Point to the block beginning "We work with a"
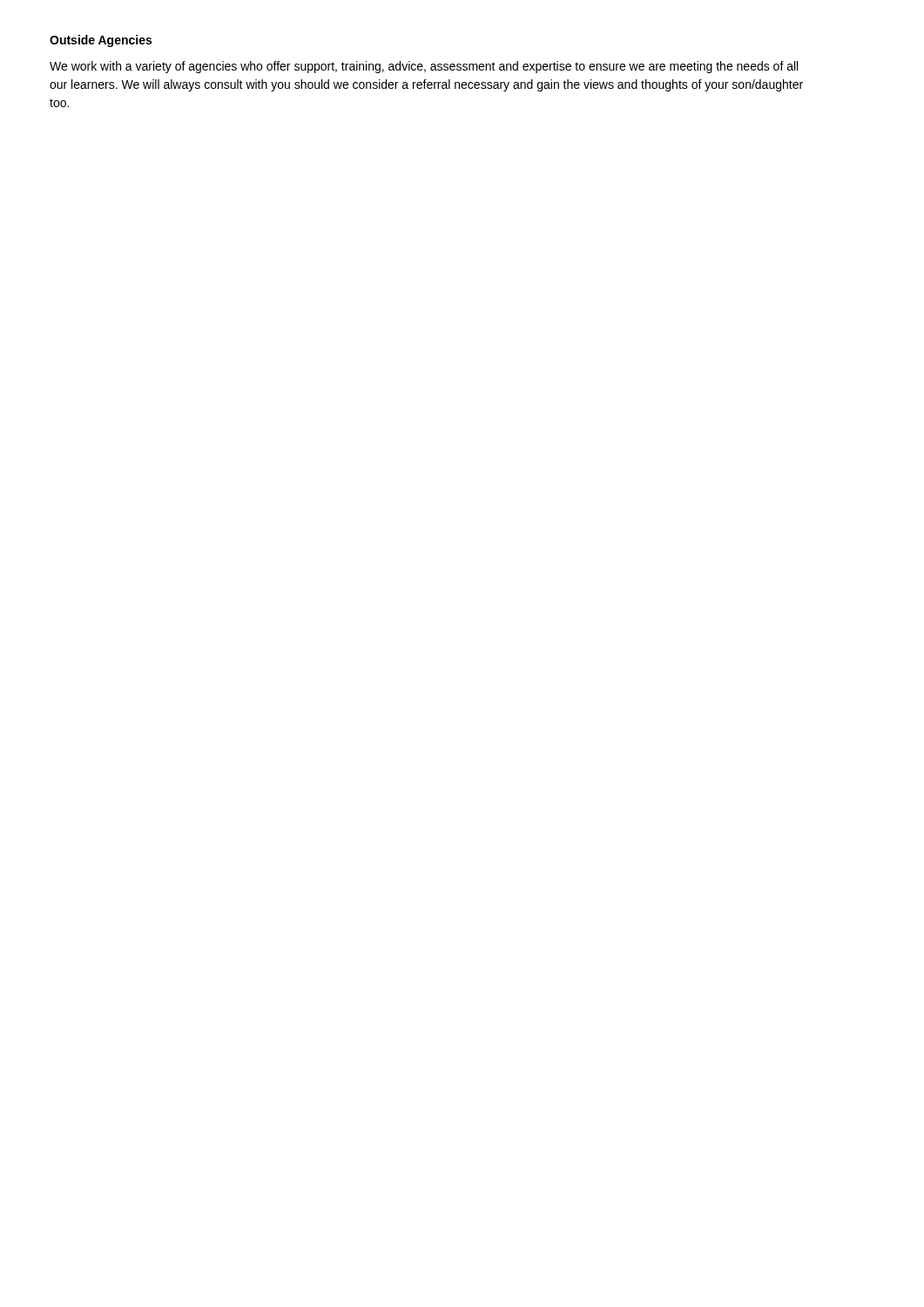 point(426,84)
